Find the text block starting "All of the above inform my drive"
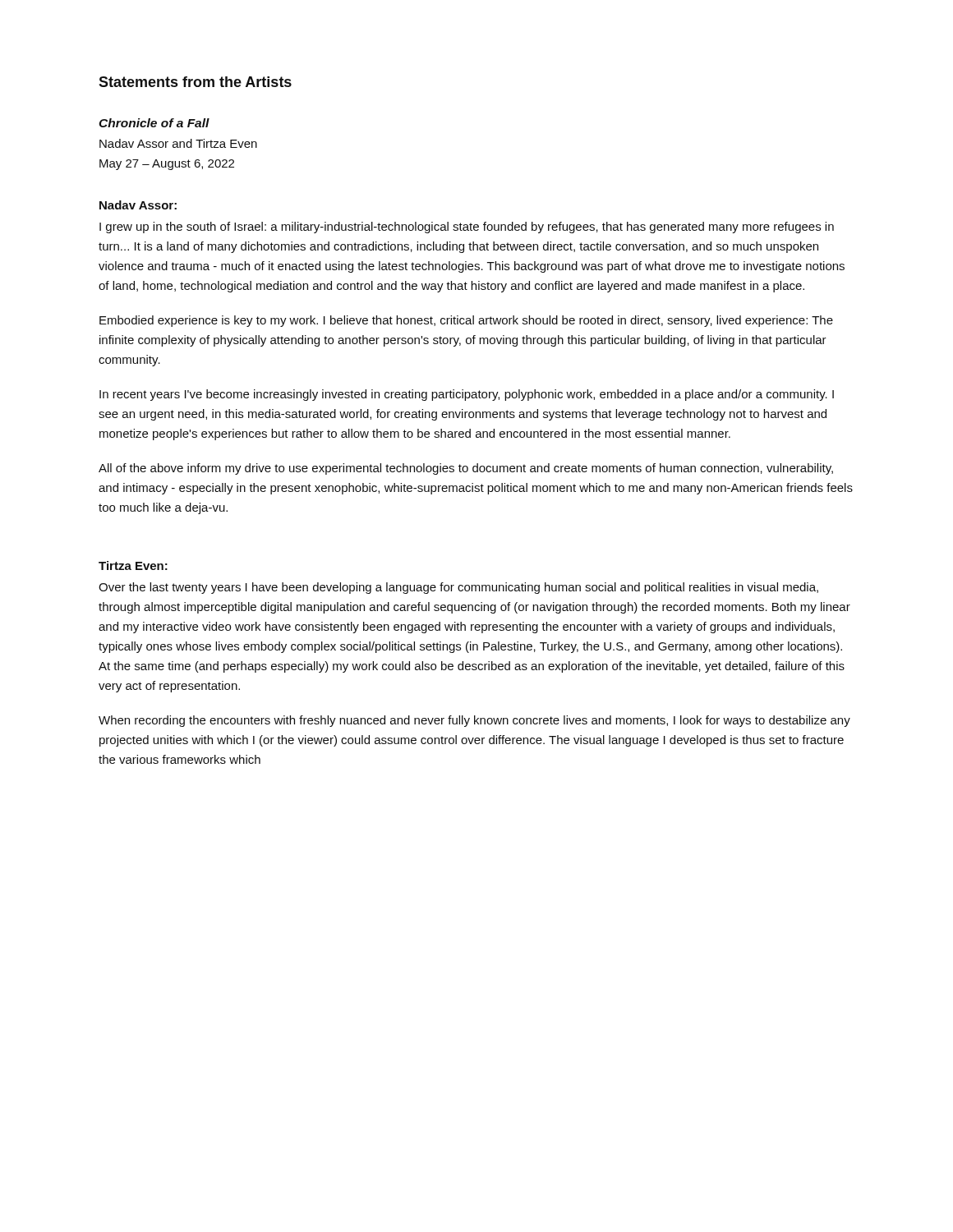Viewport: 953px width, 1232px height. click(476, 487)
